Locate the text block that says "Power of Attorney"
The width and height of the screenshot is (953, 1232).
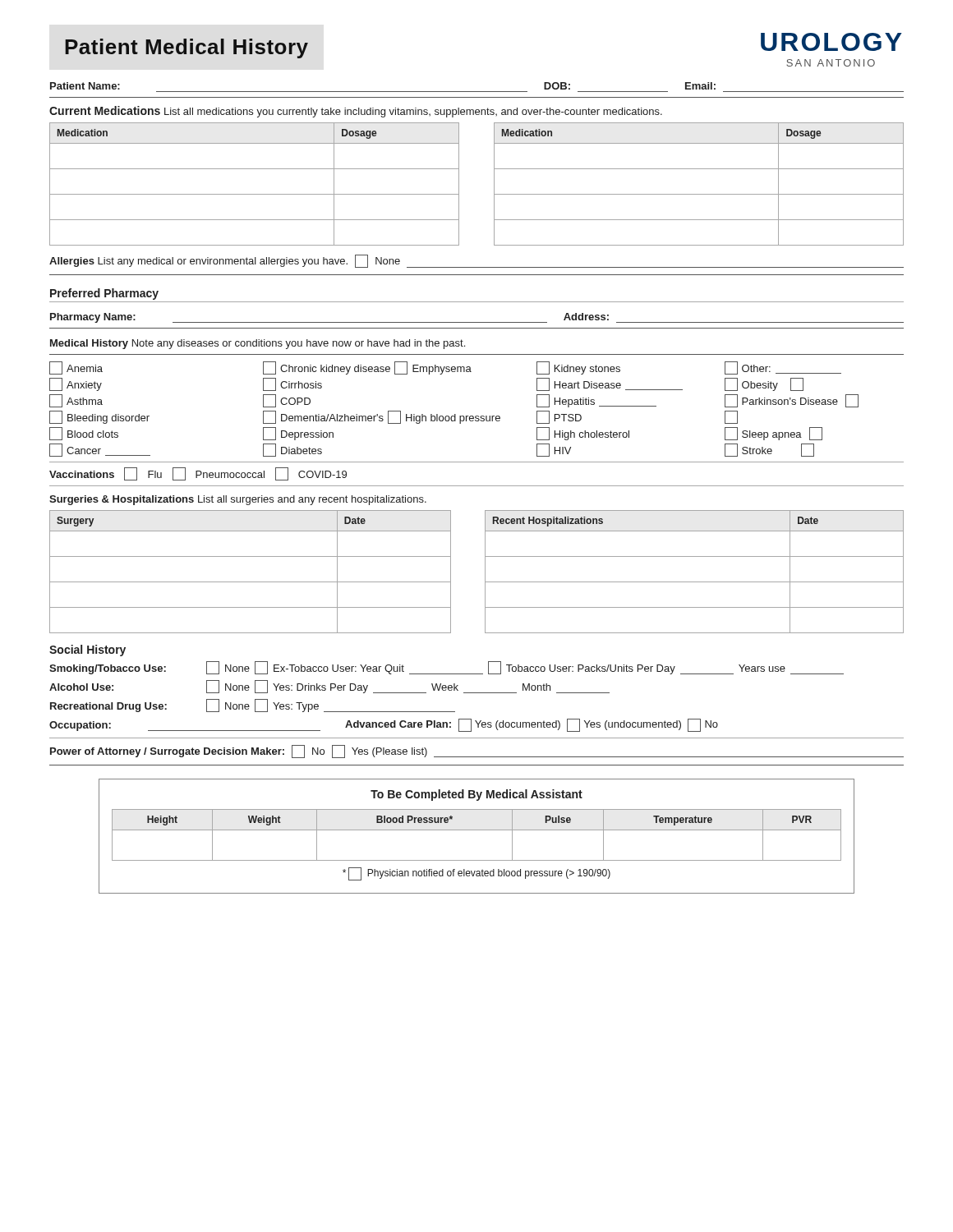click(476, 751)
